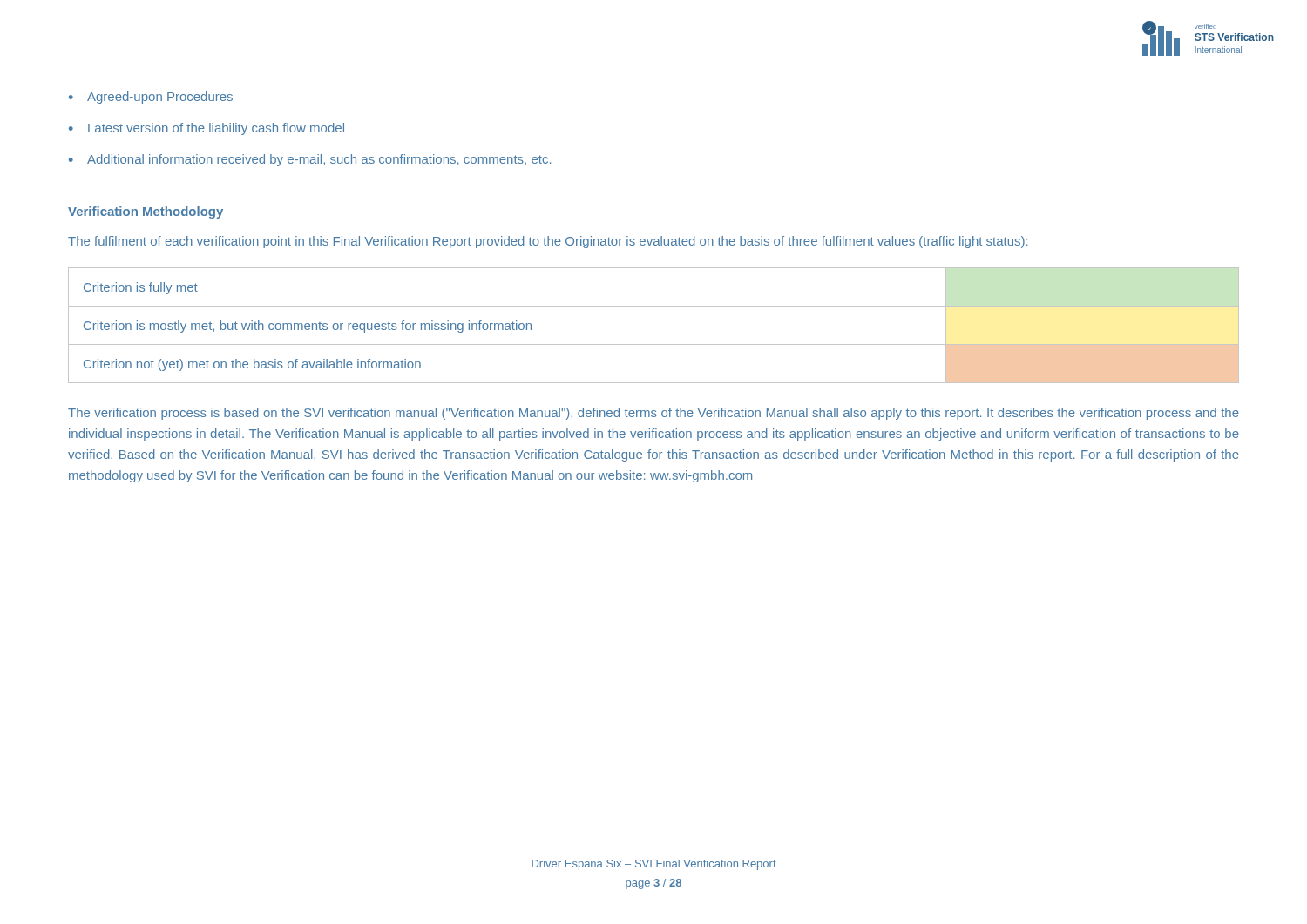The image size is (1307, 924).
Task: Click on the text block starting "The verification process is based on"
Action: point(654,444)
